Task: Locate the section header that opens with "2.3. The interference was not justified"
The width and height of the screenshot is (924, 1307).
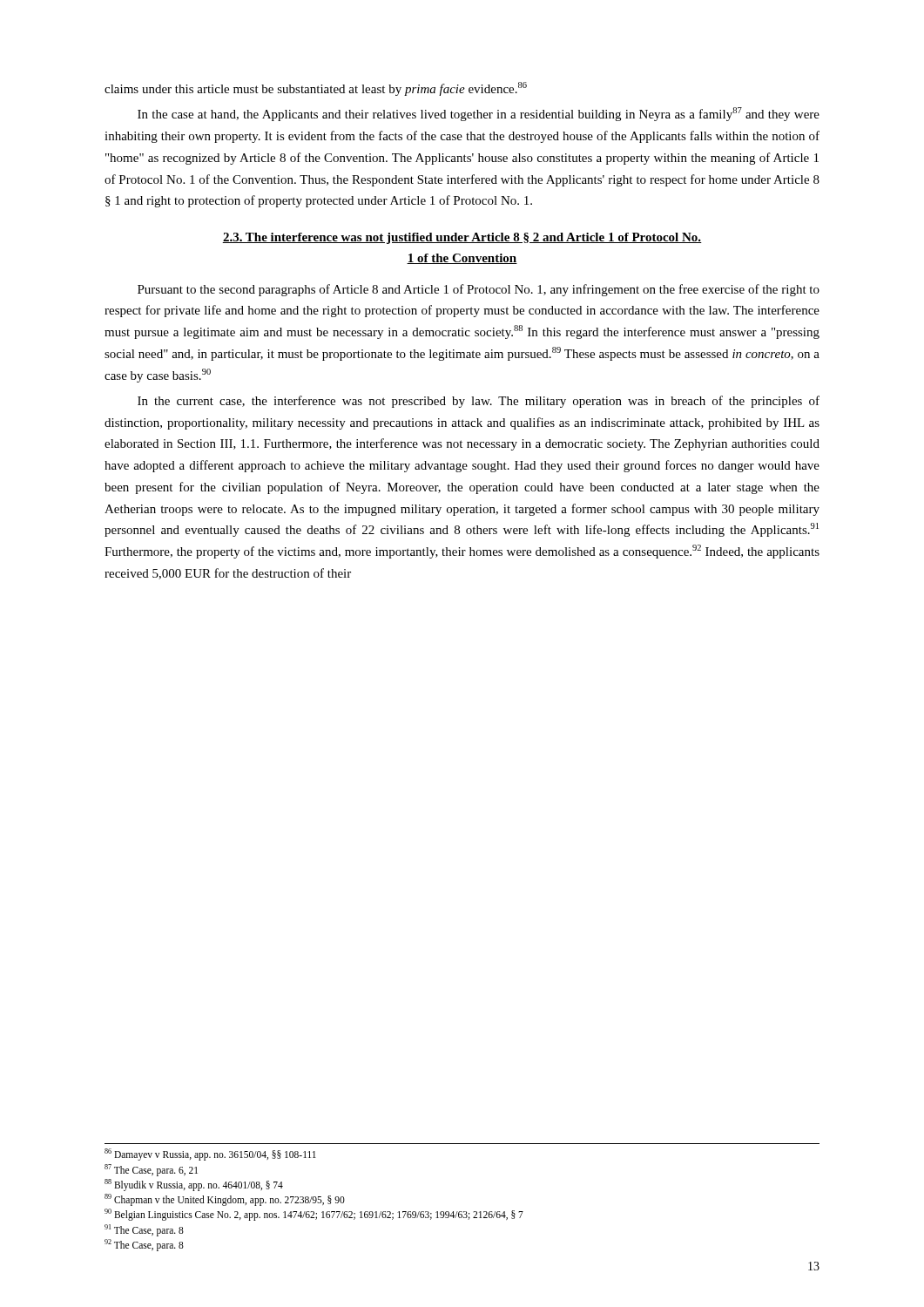Action: click(462, 247)
